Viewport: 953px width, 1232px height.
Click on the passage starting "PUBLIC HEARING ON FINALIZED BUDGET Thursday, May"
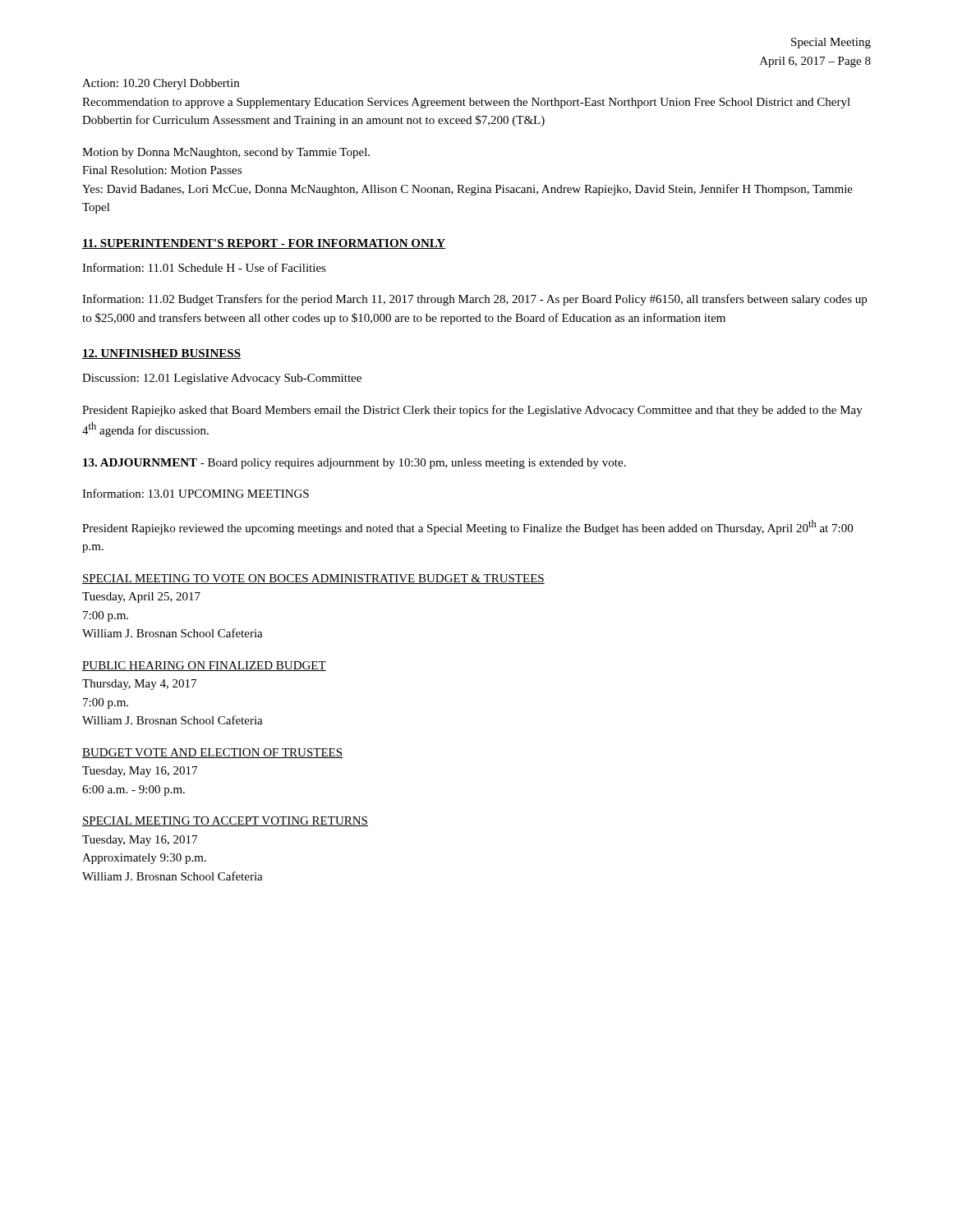tap(204, 666)
